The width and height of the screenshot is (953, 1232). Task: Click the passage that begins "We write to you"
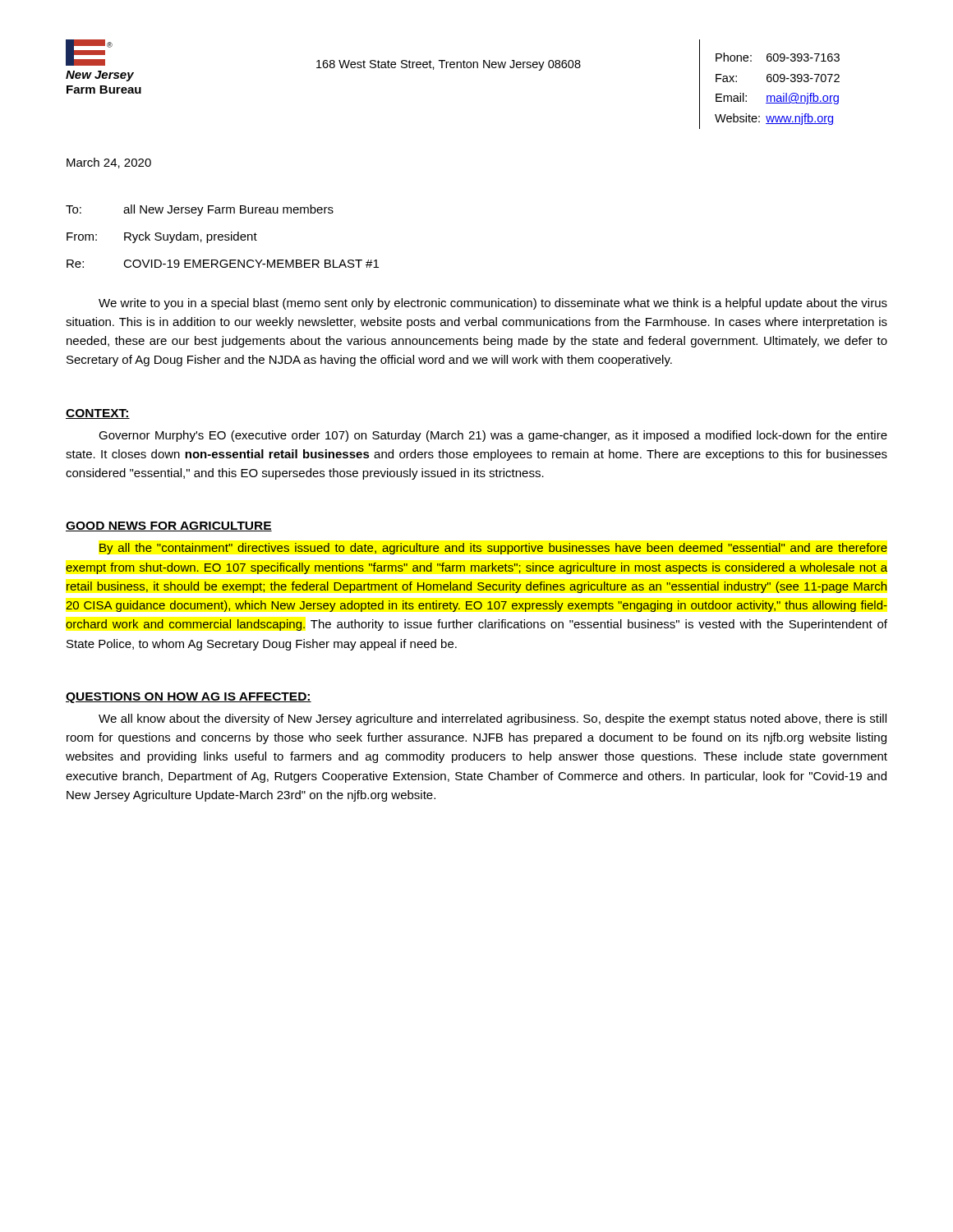(476, 331)
